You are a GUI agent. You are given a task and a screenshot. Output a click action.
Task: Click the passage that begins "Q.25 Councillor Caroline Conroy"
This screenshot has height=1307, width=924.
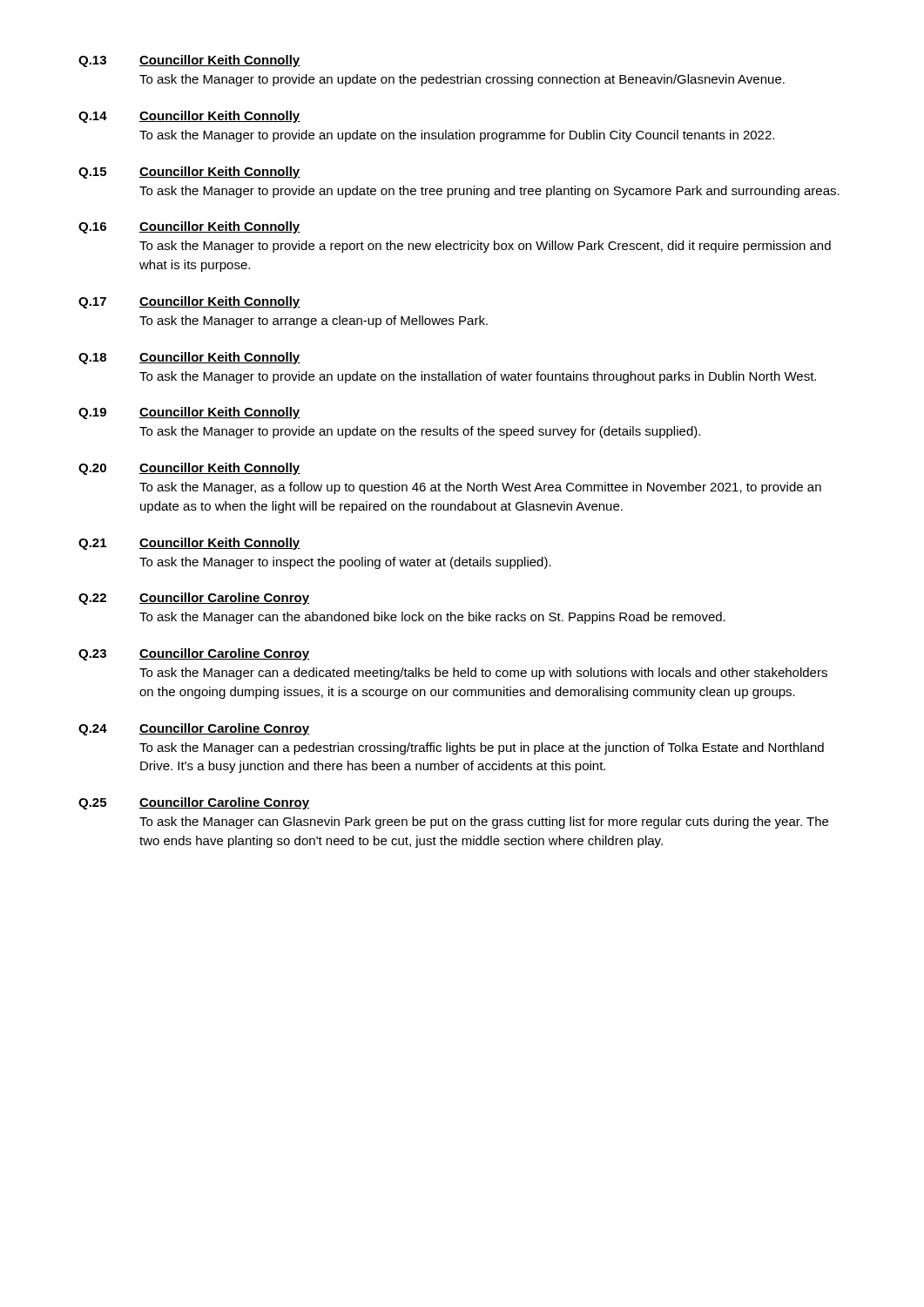click(x=462, y=822)
